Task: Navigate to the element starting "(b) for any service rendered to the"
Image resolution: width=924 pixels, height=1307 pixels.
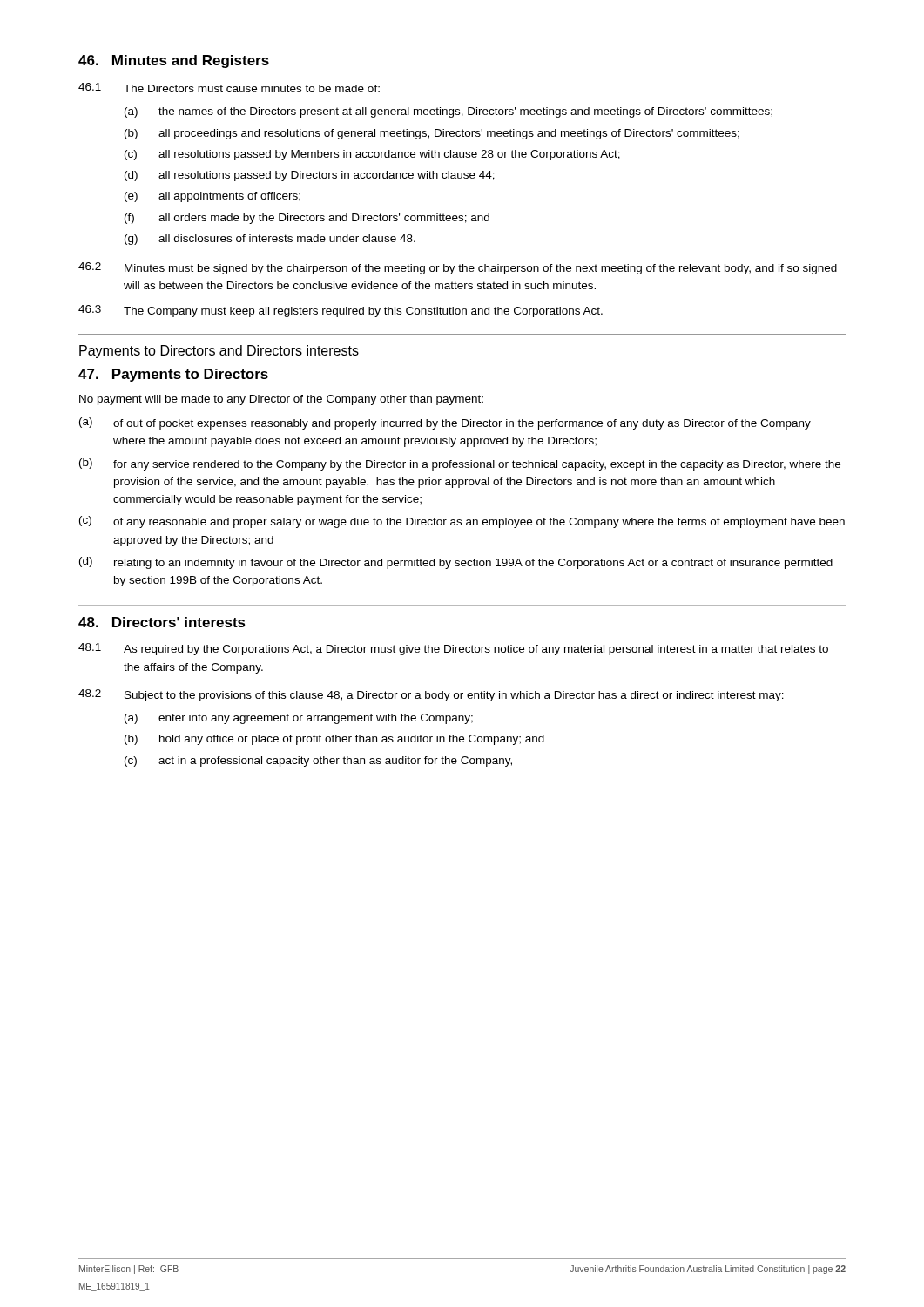Action: (x=462, y=482)
